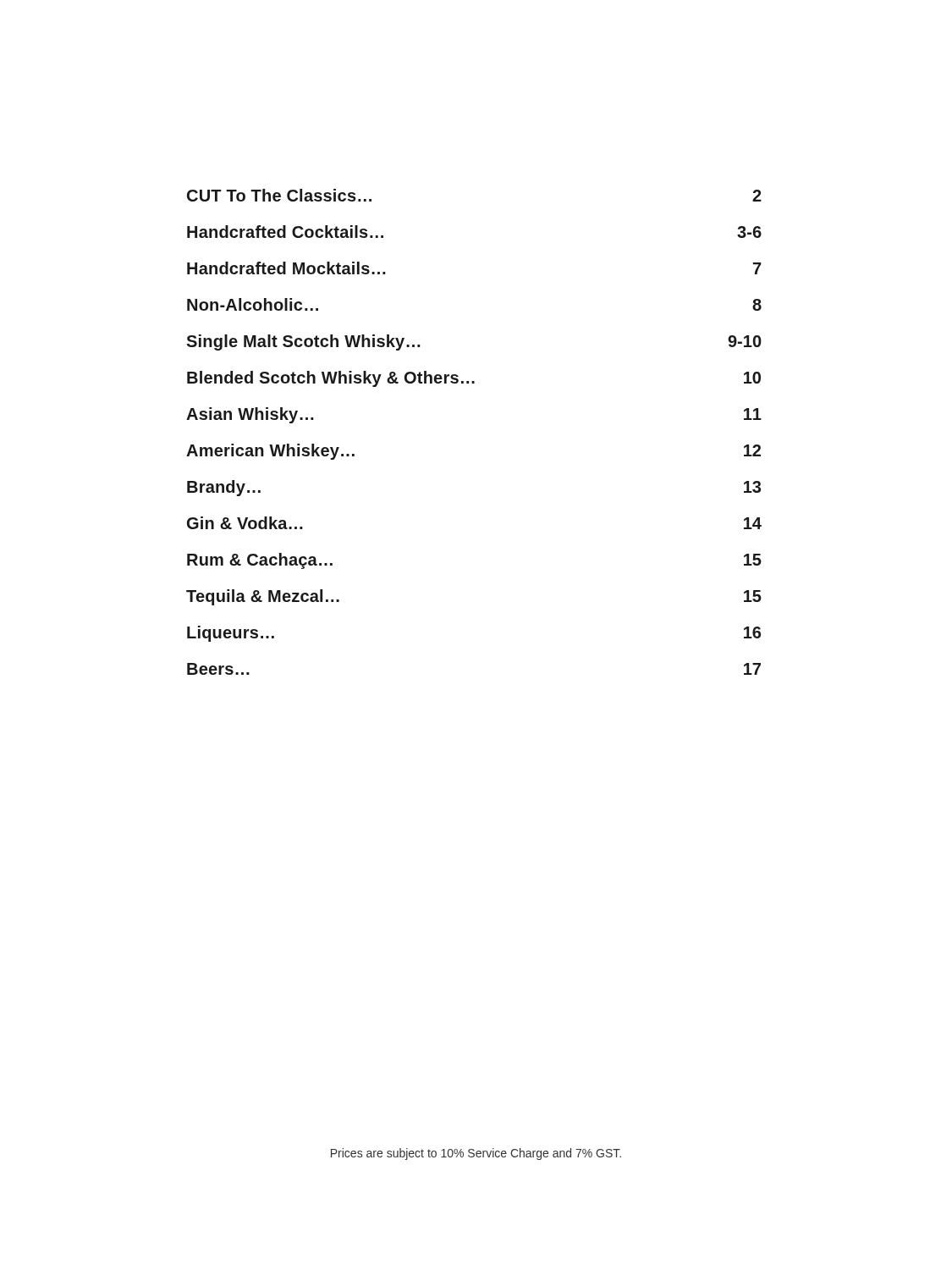The height and width of the screenshot is (1270, 952).
Task: Where does it say "Handcrafted Cocktails… 3-6"?
Action: pos(282,231)
